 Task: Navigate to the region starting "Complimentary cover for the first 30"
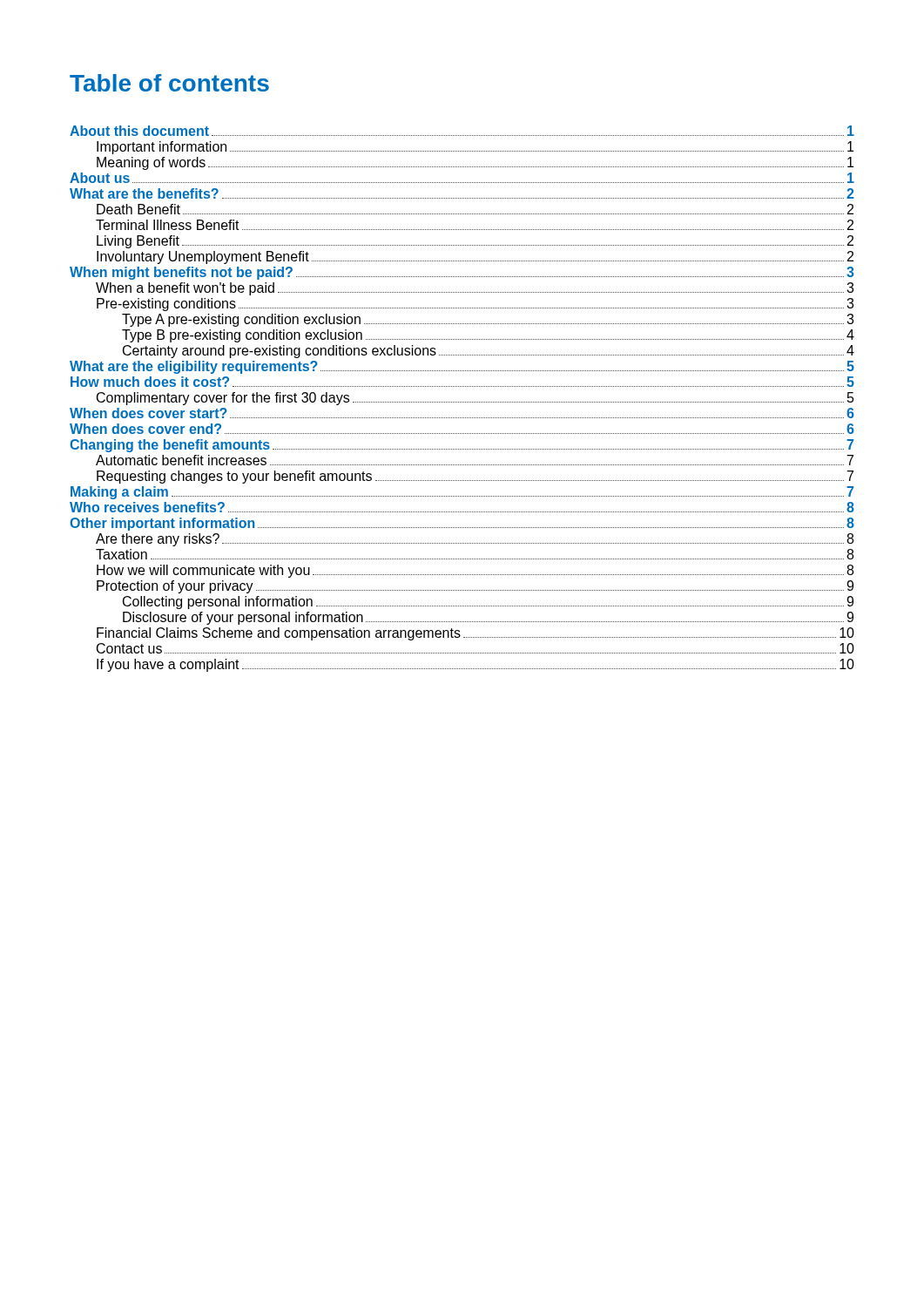[462, 398]
